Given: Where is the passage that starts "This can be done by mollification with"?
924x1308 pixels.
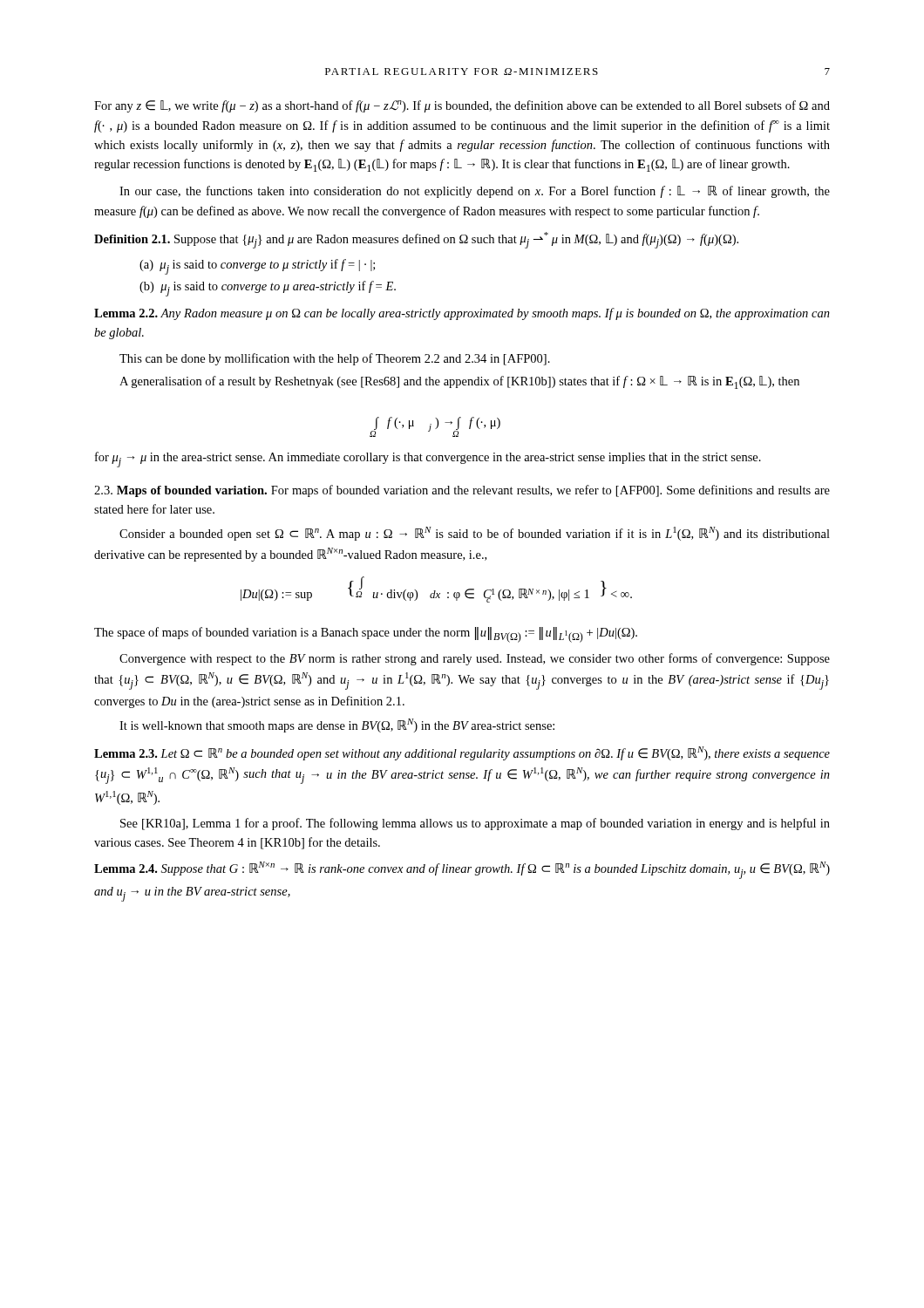Looking at the screenshot, I should [x=462, y=371].
